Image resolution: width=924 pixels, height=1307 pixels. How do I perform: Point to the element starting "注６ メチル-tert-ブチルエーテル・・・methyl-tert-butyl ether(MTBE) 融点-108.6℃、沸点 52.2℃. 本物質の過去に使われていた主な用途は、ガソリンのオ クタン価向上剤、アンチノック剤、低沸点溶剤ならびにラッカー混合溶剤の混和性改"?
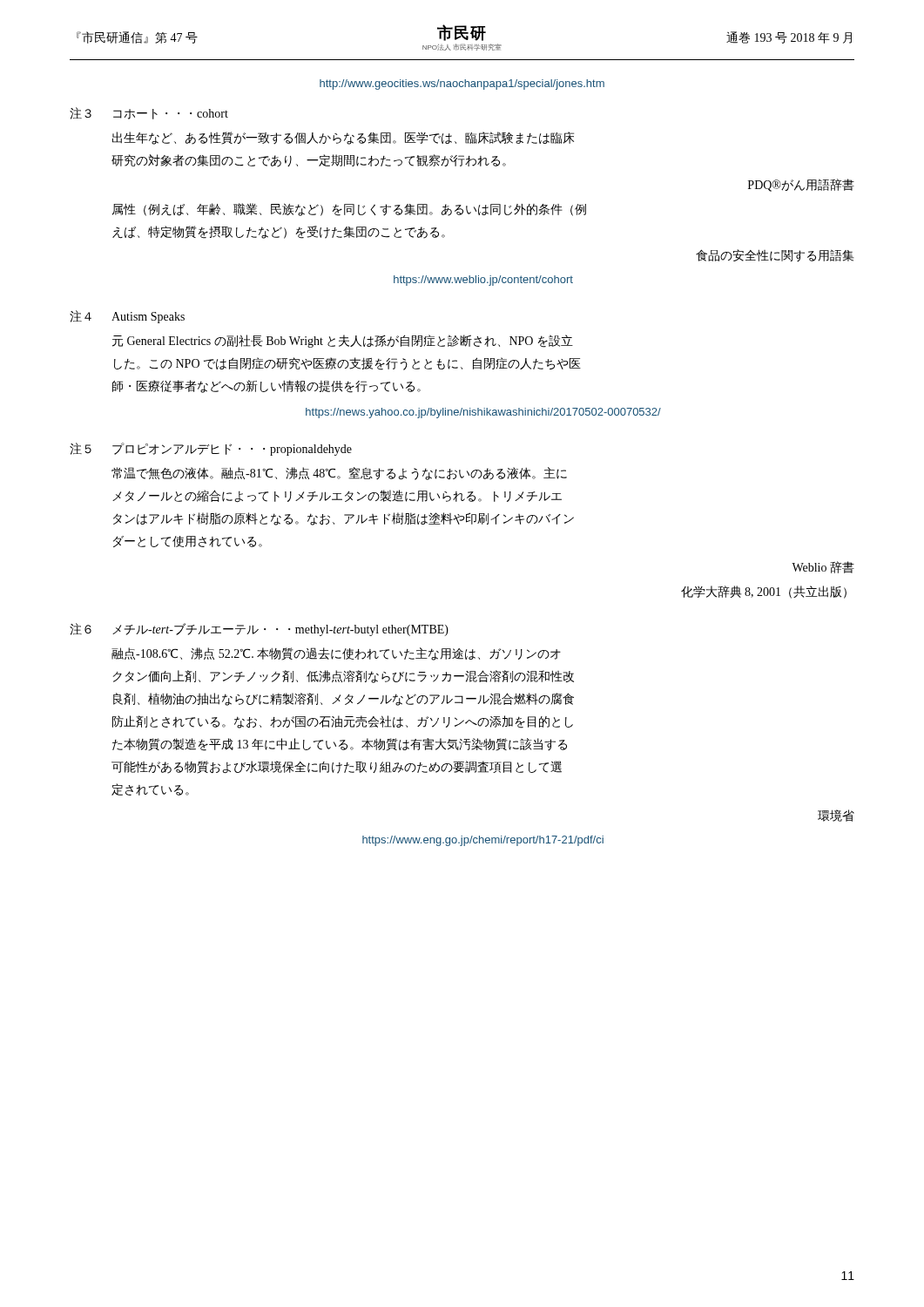462,736
